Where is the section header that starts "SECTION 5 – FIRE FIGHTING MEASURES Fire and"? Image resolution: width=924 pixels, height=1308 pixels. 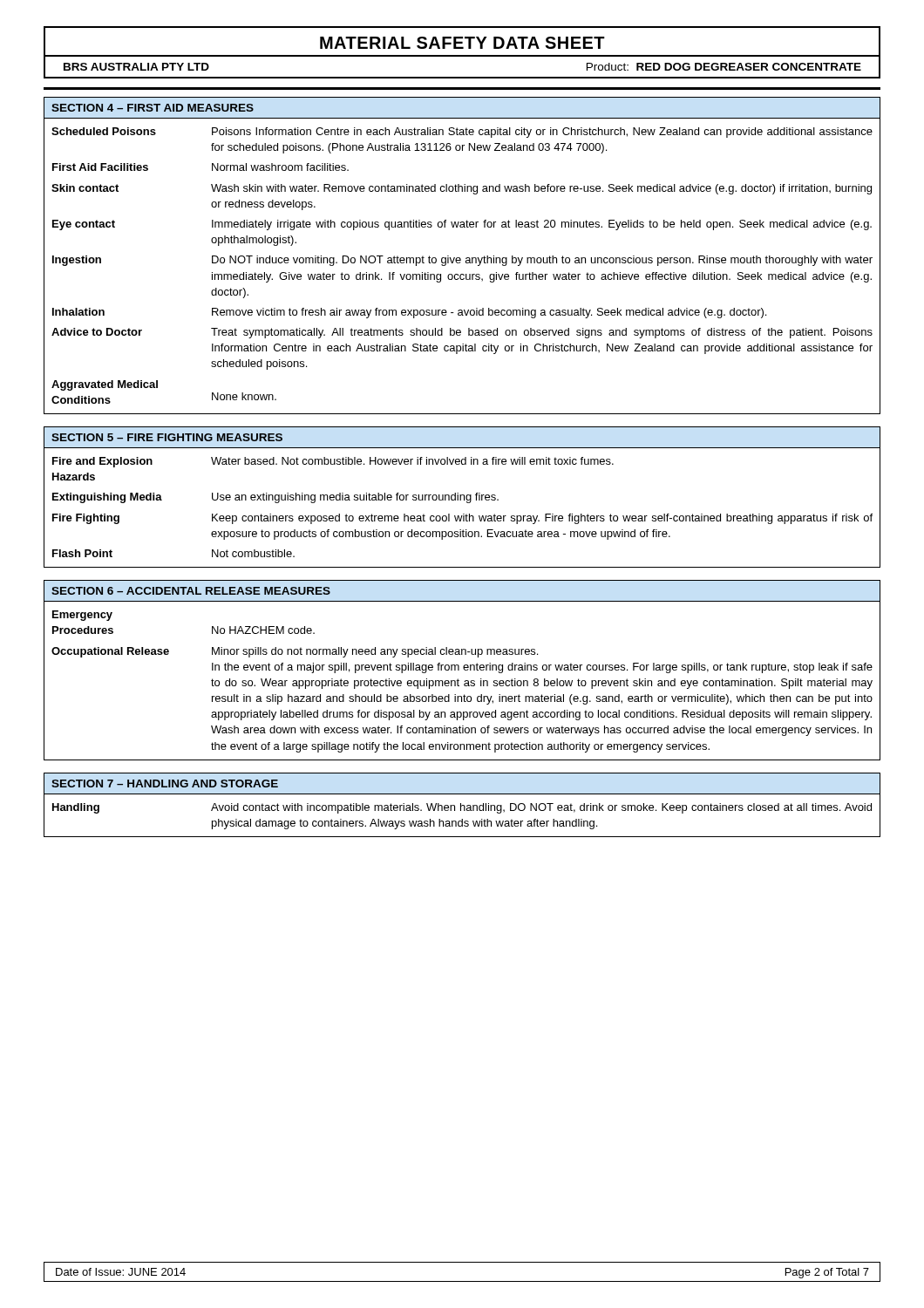click(462, 497)
